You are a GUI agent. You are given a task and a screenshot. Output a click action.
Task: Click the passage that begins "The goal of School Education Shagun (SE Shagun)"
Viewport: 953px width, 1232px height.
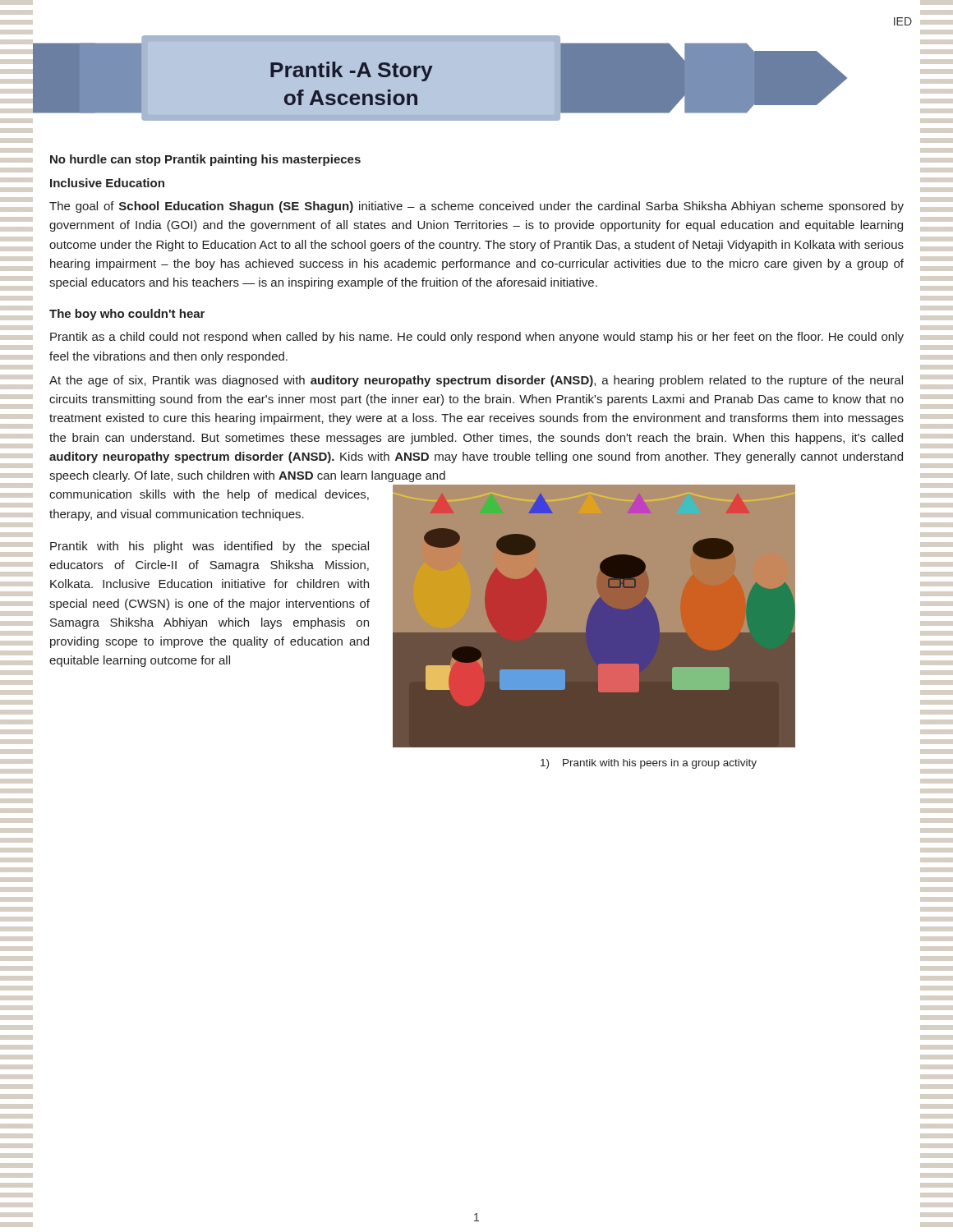click(x=476, y=244)
